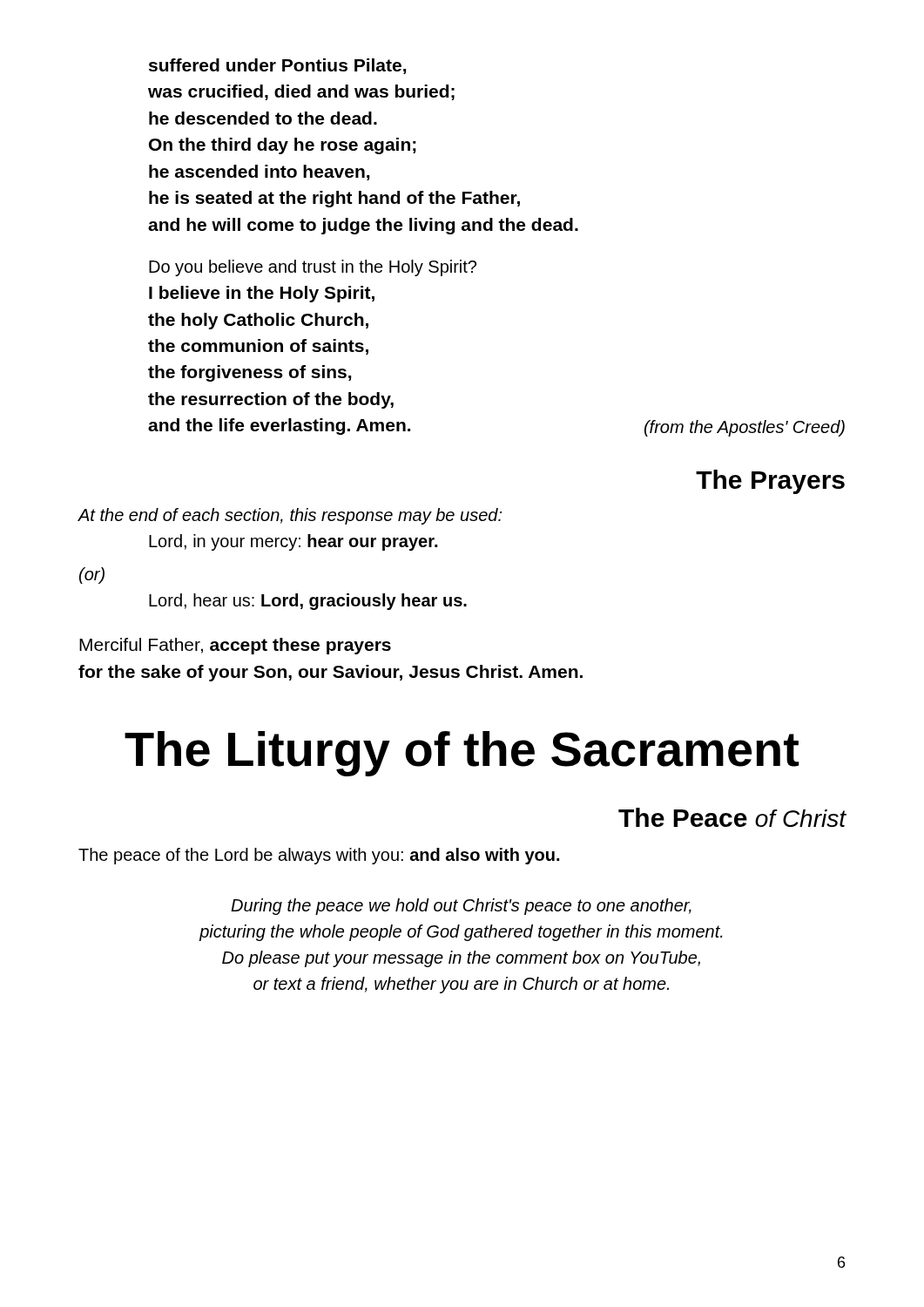This screenshot has width=924, height=1307.
Task: Find the text block containing "I believe in the Holy Spirit,"
Action: [262, 294]
